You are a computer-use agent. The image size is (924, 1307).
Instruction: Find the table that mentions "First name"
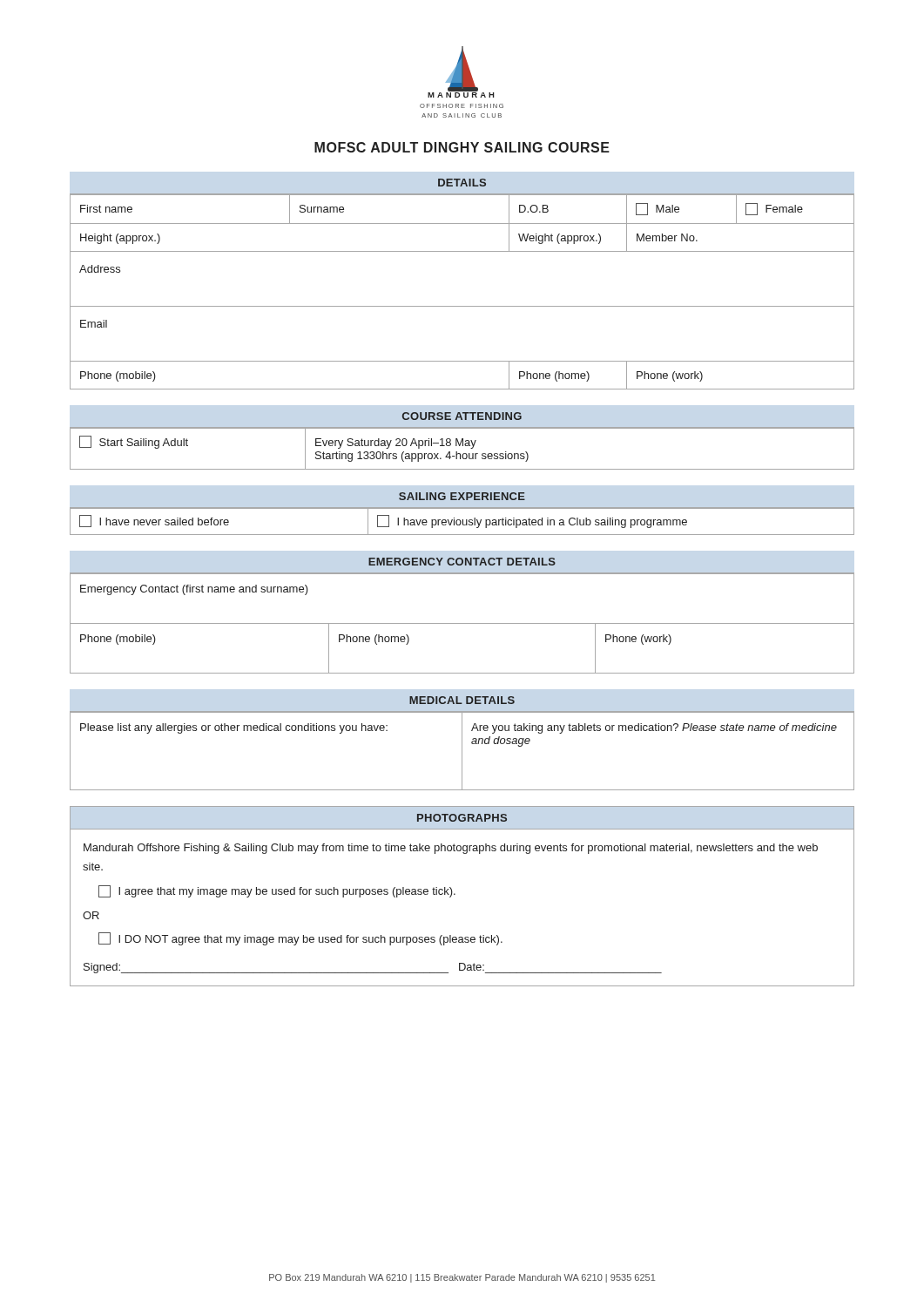[x=462, y=280]
